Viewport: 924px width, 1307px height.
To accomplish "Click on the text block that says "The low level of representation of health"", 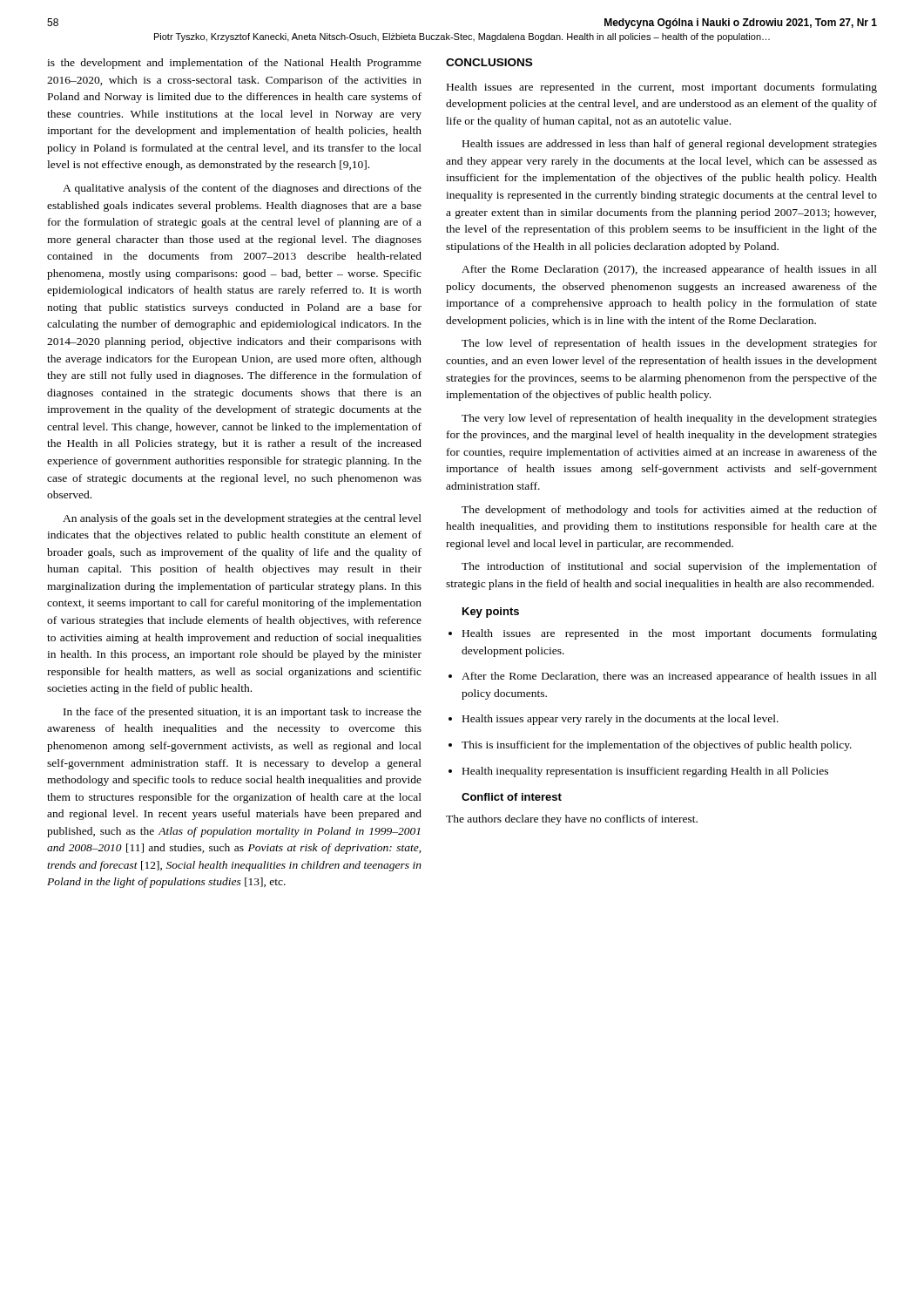I will click(661, 369).
